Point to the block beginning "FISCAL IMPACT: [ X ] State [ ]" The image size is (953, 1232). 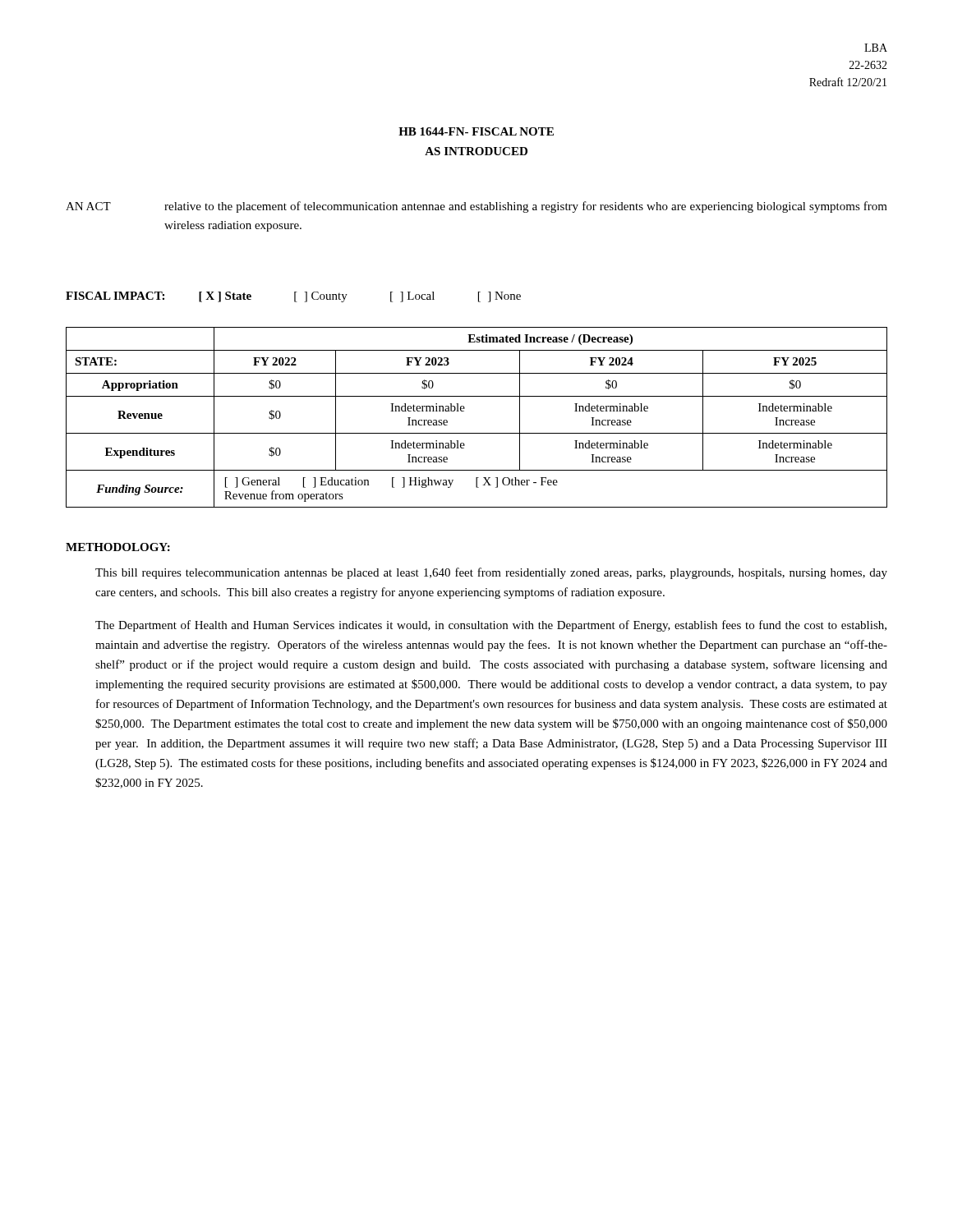293,296
